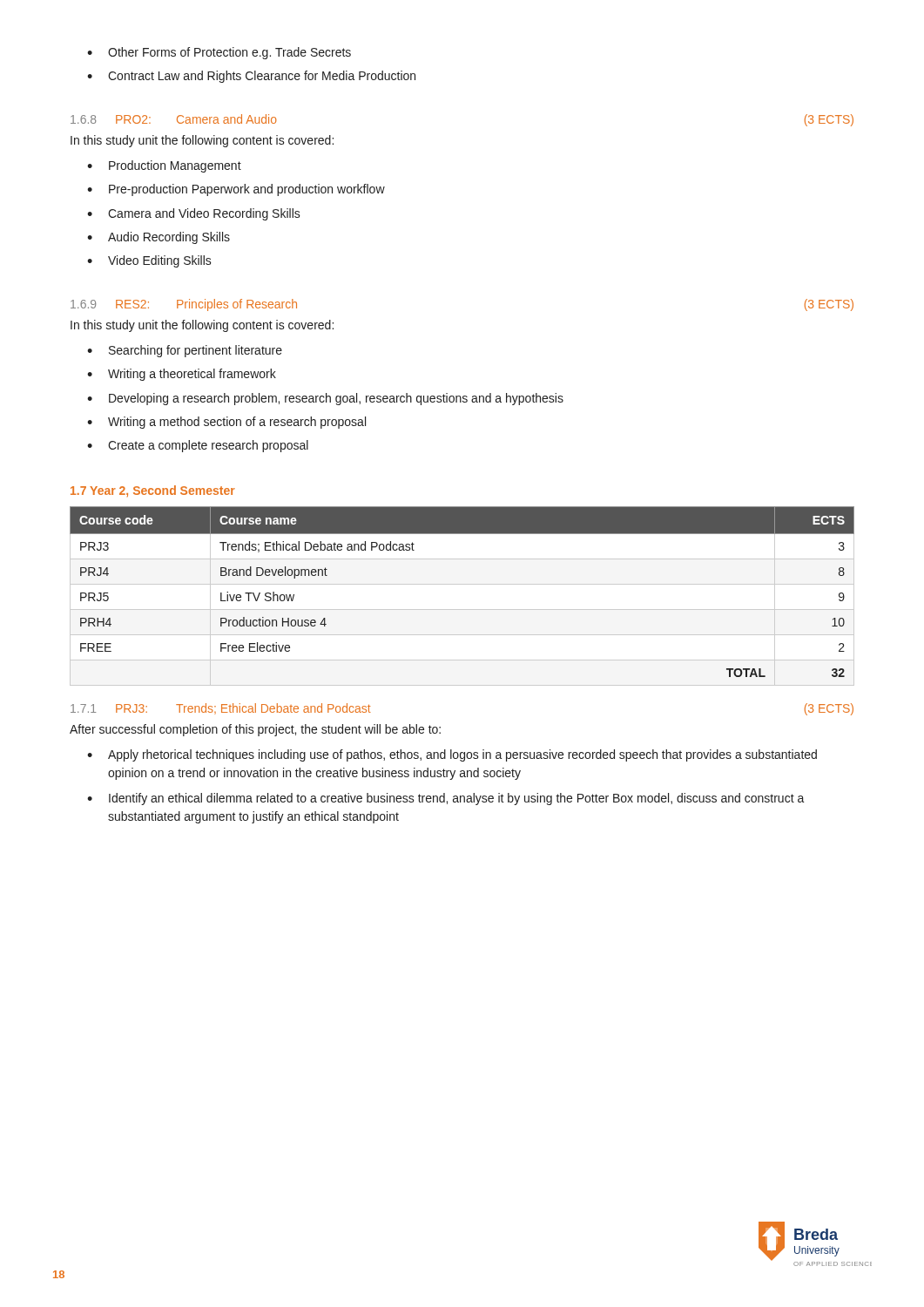Locate the passage starting "After successful completion of this project, the student"

point(256,729)
